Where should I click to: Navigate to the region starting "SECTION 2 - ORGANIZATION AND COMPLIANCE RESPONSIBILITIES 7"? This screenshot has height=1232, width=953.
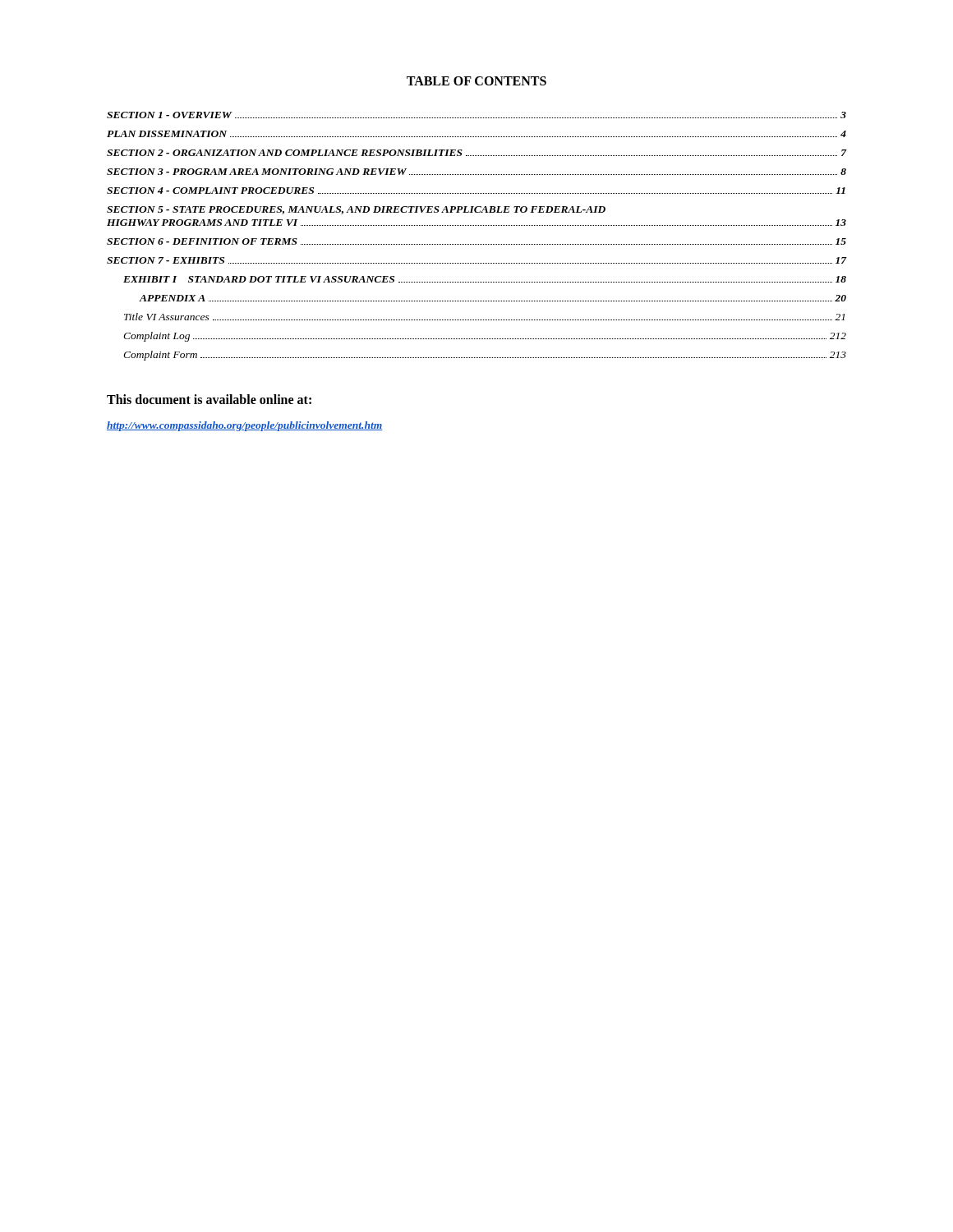pyautogui.click(x=476, y=153)
